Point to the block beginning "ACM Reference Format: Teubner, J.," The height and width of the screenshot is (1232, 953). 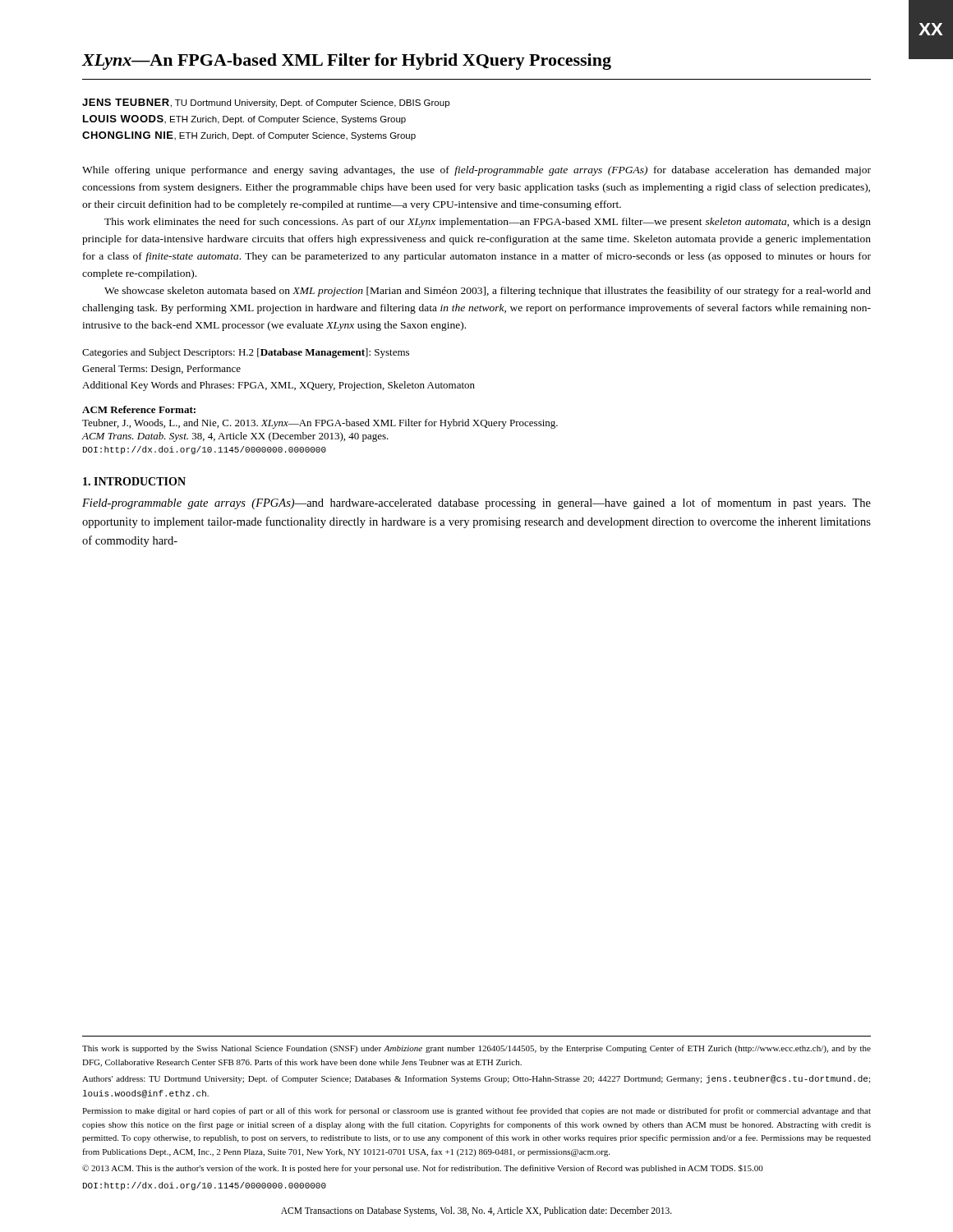coord(320,429)
